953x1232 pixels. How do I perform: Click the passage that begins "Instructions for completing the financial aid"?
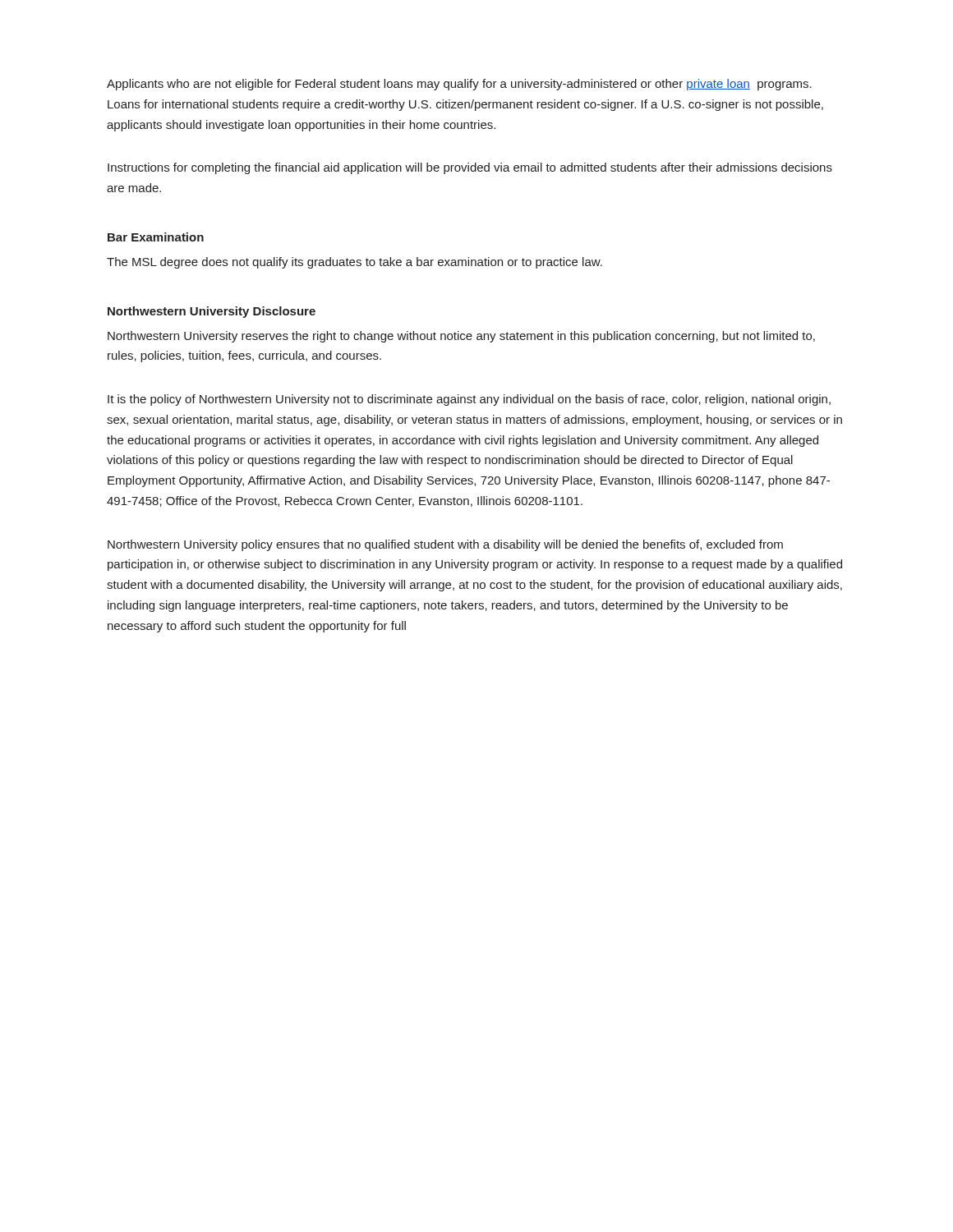[x=469, y=178]
